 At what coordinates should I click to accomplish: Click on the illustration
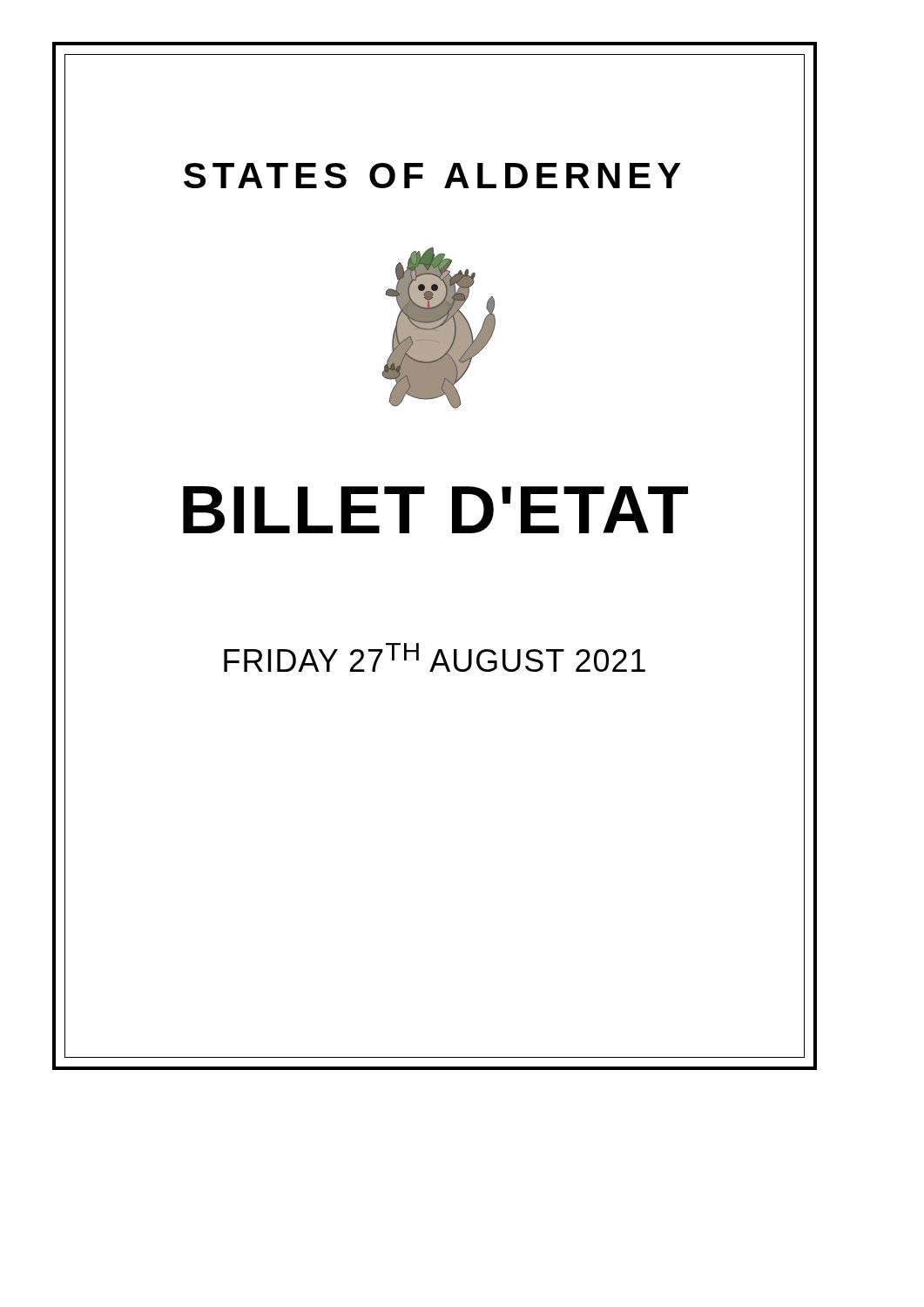tap(435, 329)
